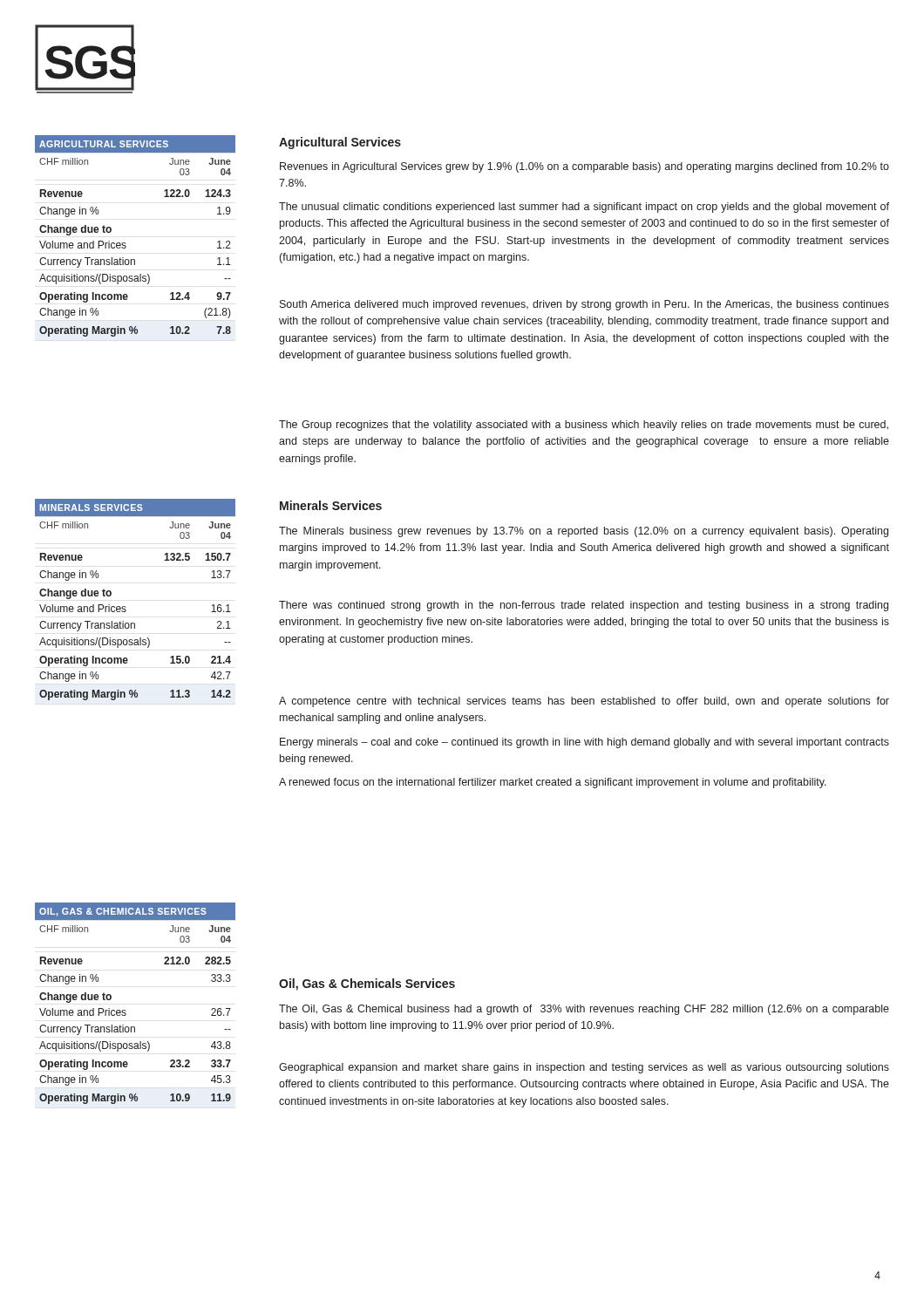Screen dimensions: 1308x924
Task: Point to "Agricultural Services"
Action: (340, 142)
